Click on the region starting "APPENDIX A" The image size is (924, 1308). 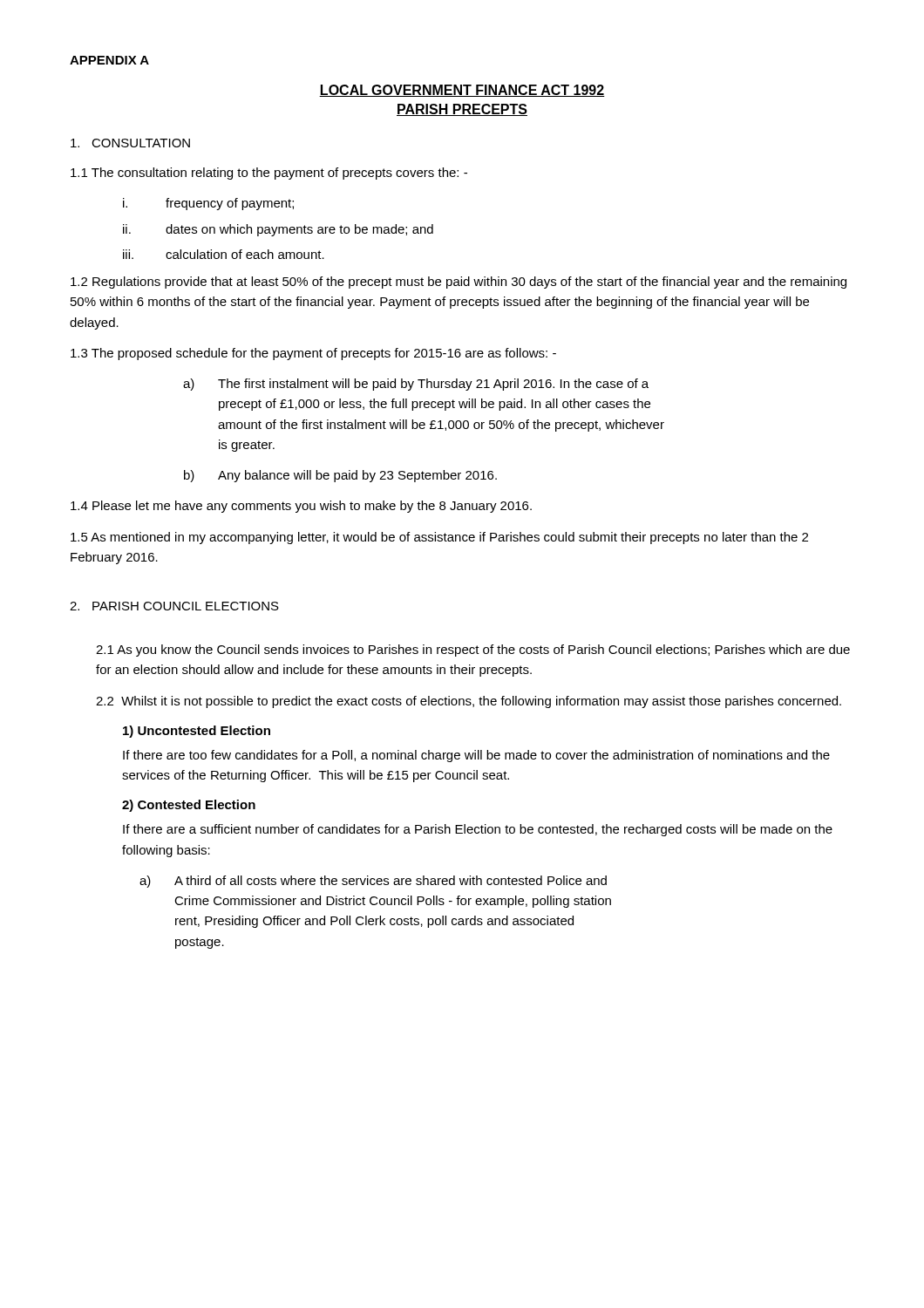click(109, 60)
